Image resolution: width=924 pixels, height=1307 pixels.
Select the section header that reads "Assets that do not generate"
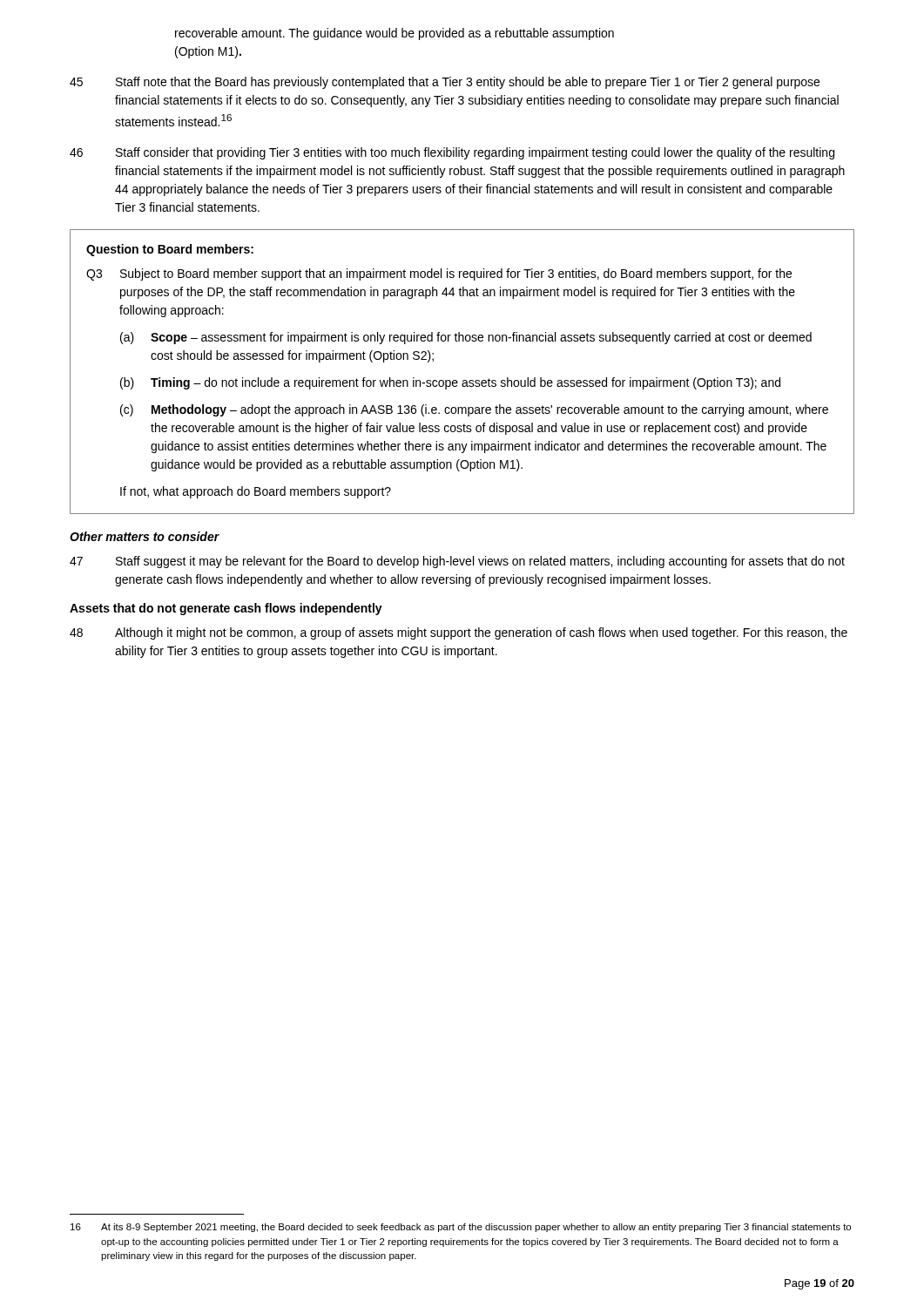click(226, 608)
